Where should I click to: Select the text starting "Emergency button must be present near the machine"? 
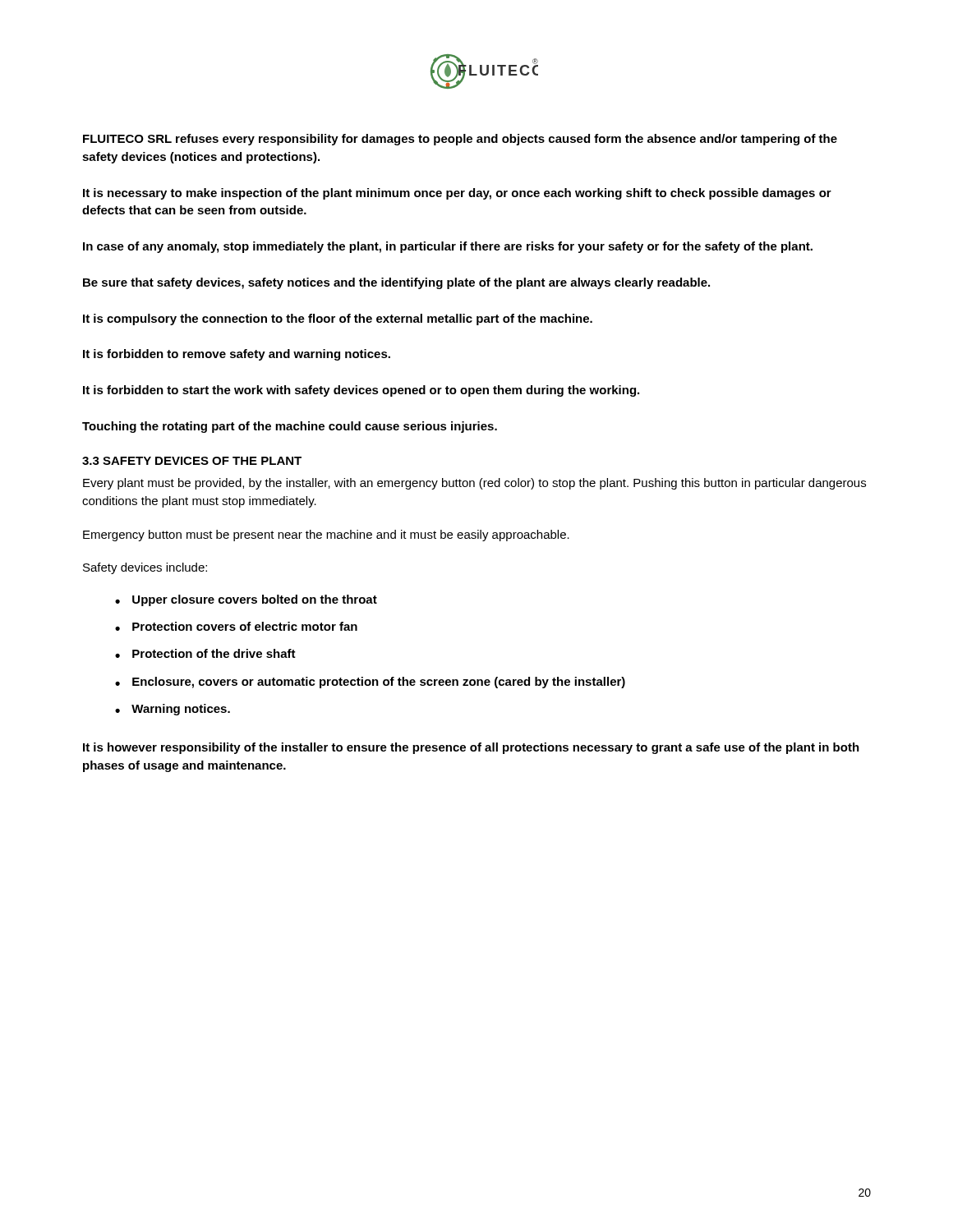pyautogui.click(x=326, y=534)
